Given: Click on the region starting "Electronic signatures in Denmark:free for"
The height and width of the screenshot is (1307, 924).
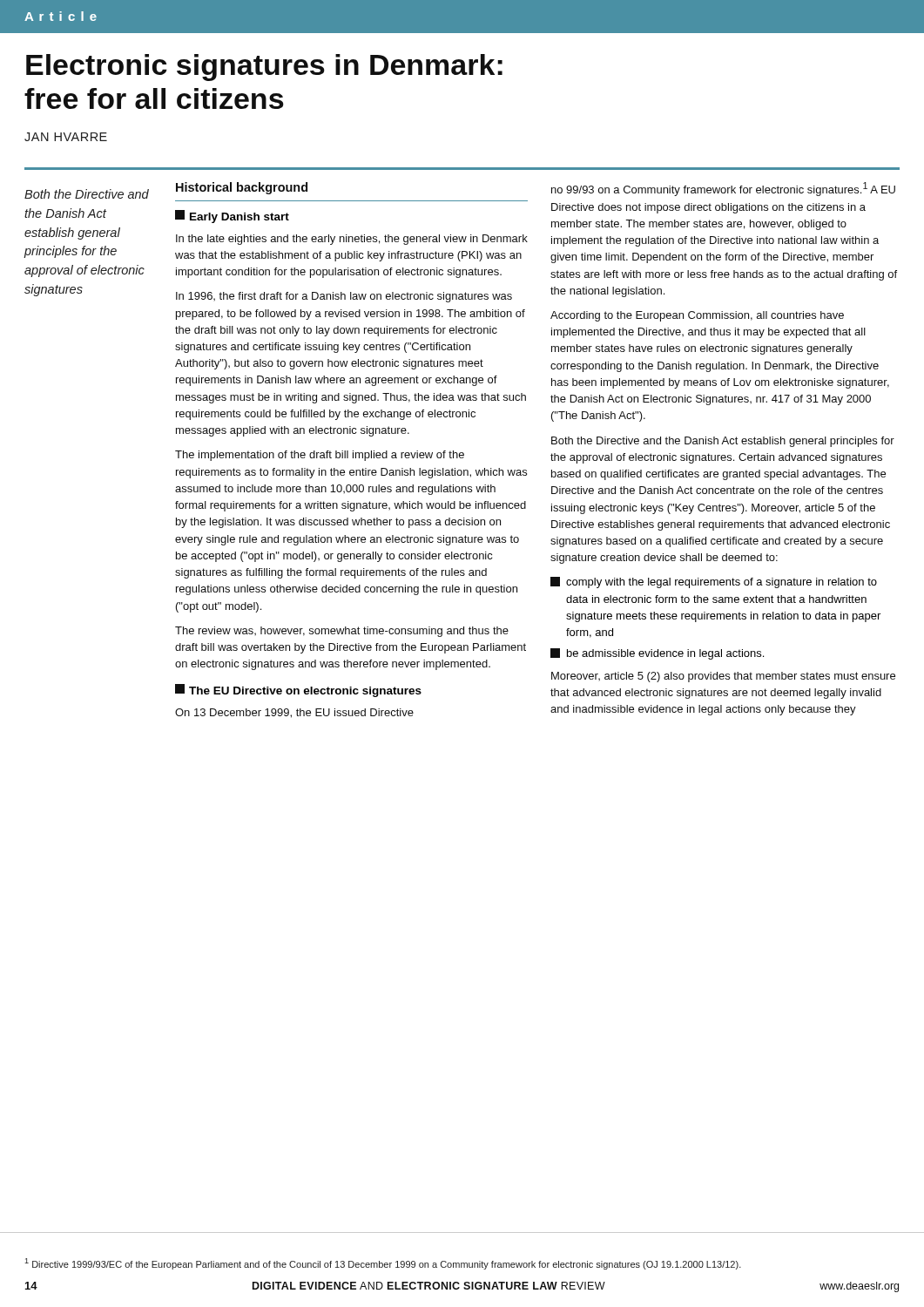Looking at the screenshot, I should pyautogui.click(x=462, y=82).
